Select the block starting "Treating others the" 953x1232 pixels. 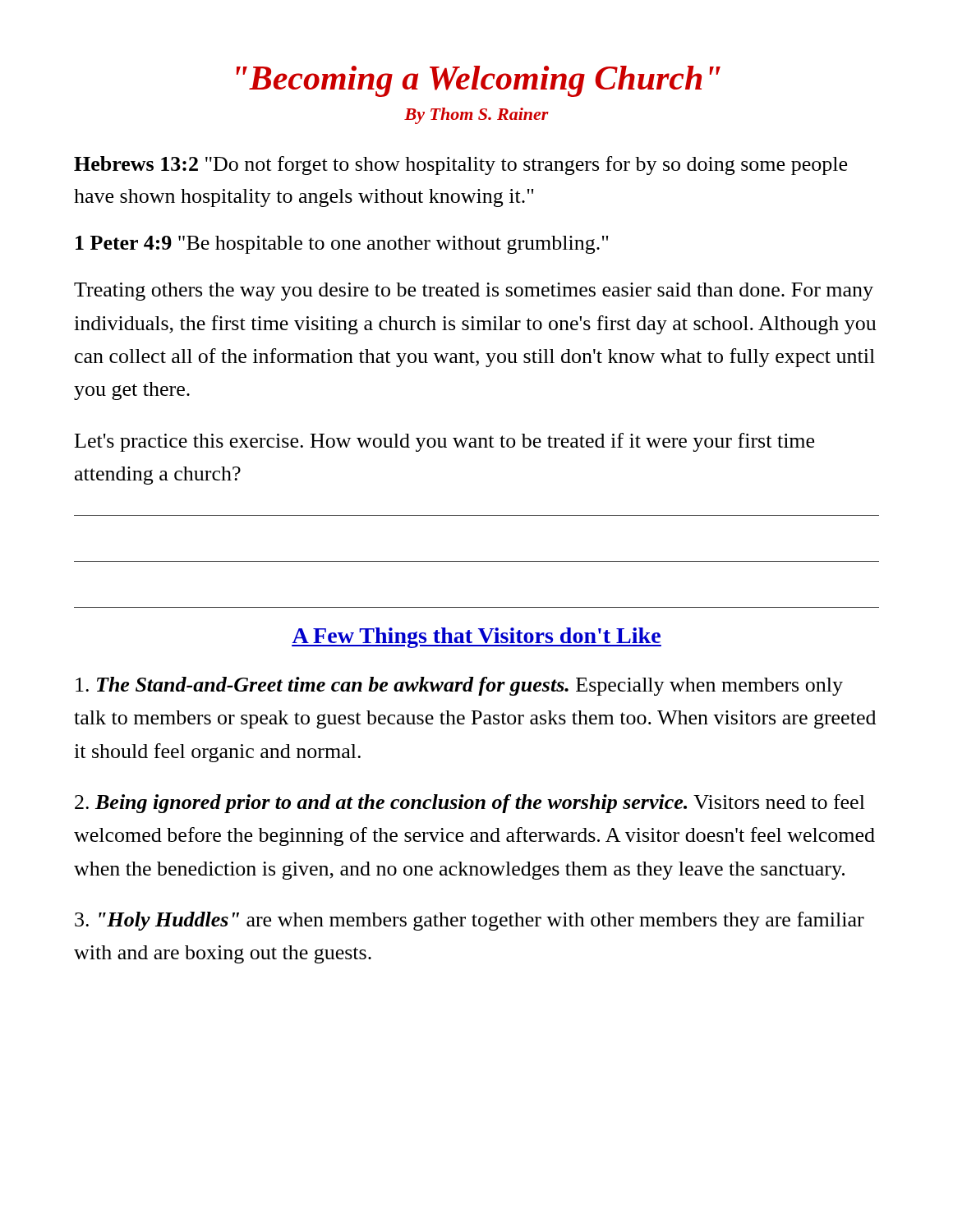tap(475, 339)
